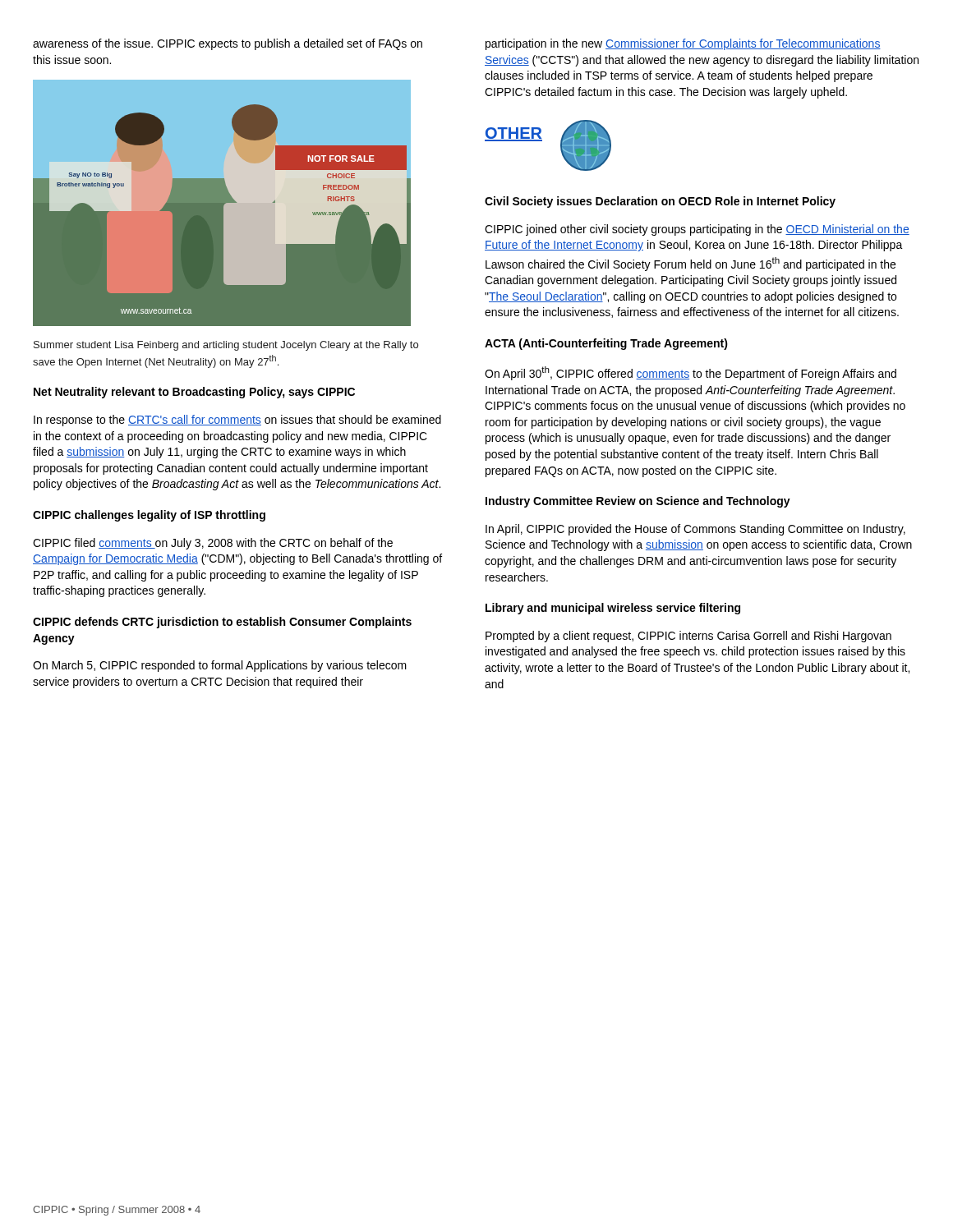Point to "CIPPIC challenges legality of ISP throttling"
The height and width of the screenshot is (1232, 953).
238,516
